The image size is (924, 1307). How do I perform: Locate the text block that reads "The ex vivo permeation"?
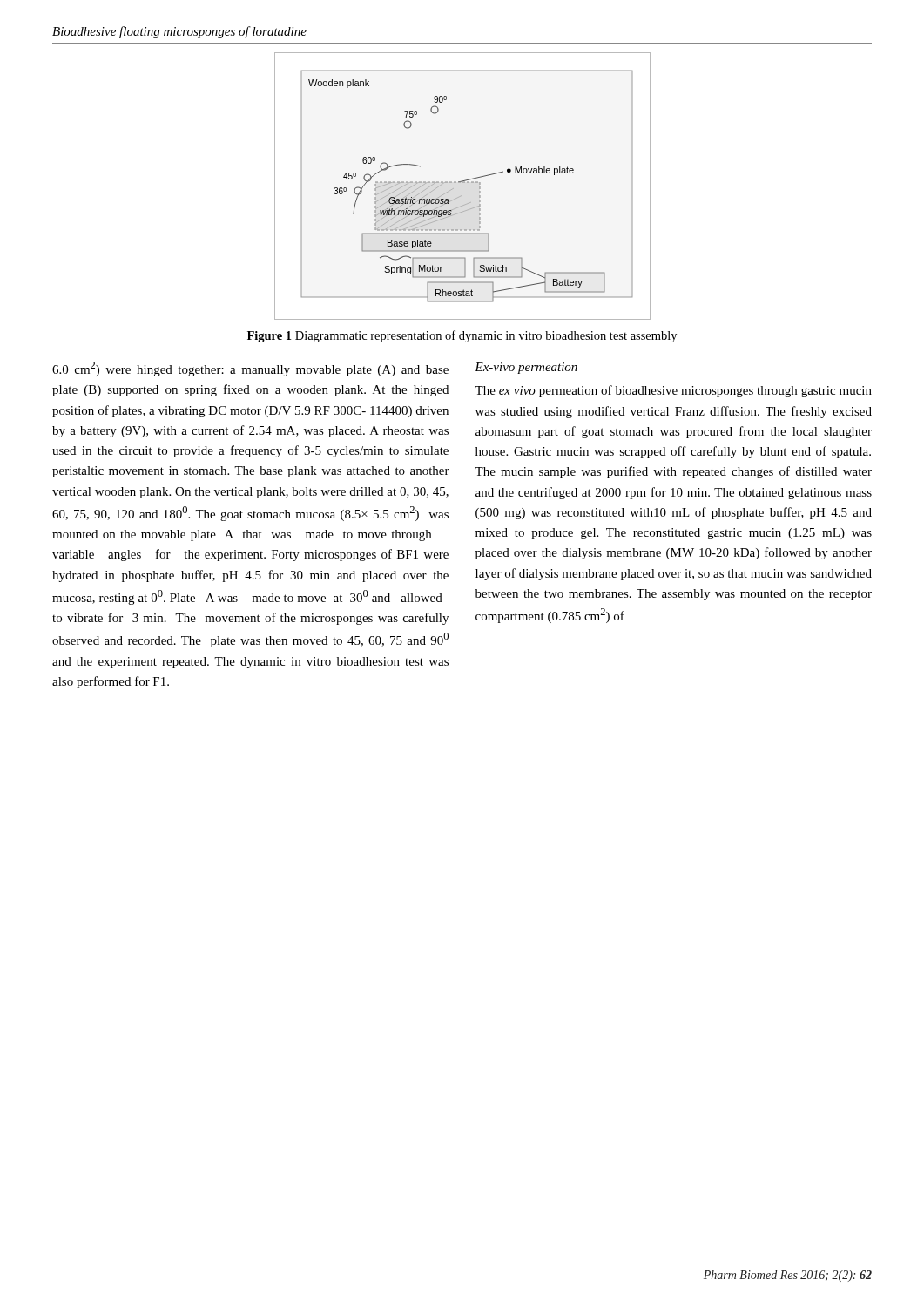(x=673, y=503)
